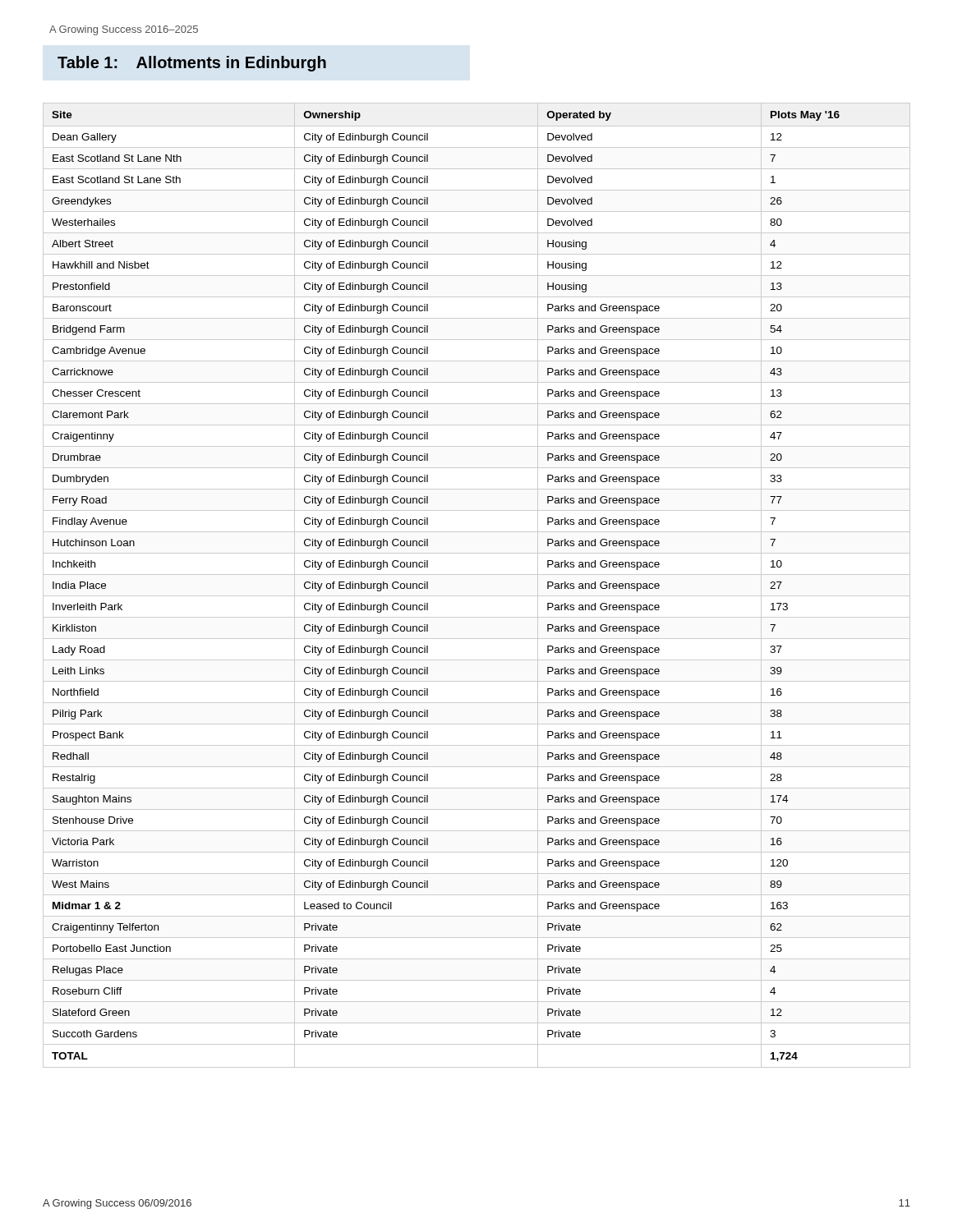
Task: Locate the text starting "Table 1: Allotments in"
Action: click(256, 63)
